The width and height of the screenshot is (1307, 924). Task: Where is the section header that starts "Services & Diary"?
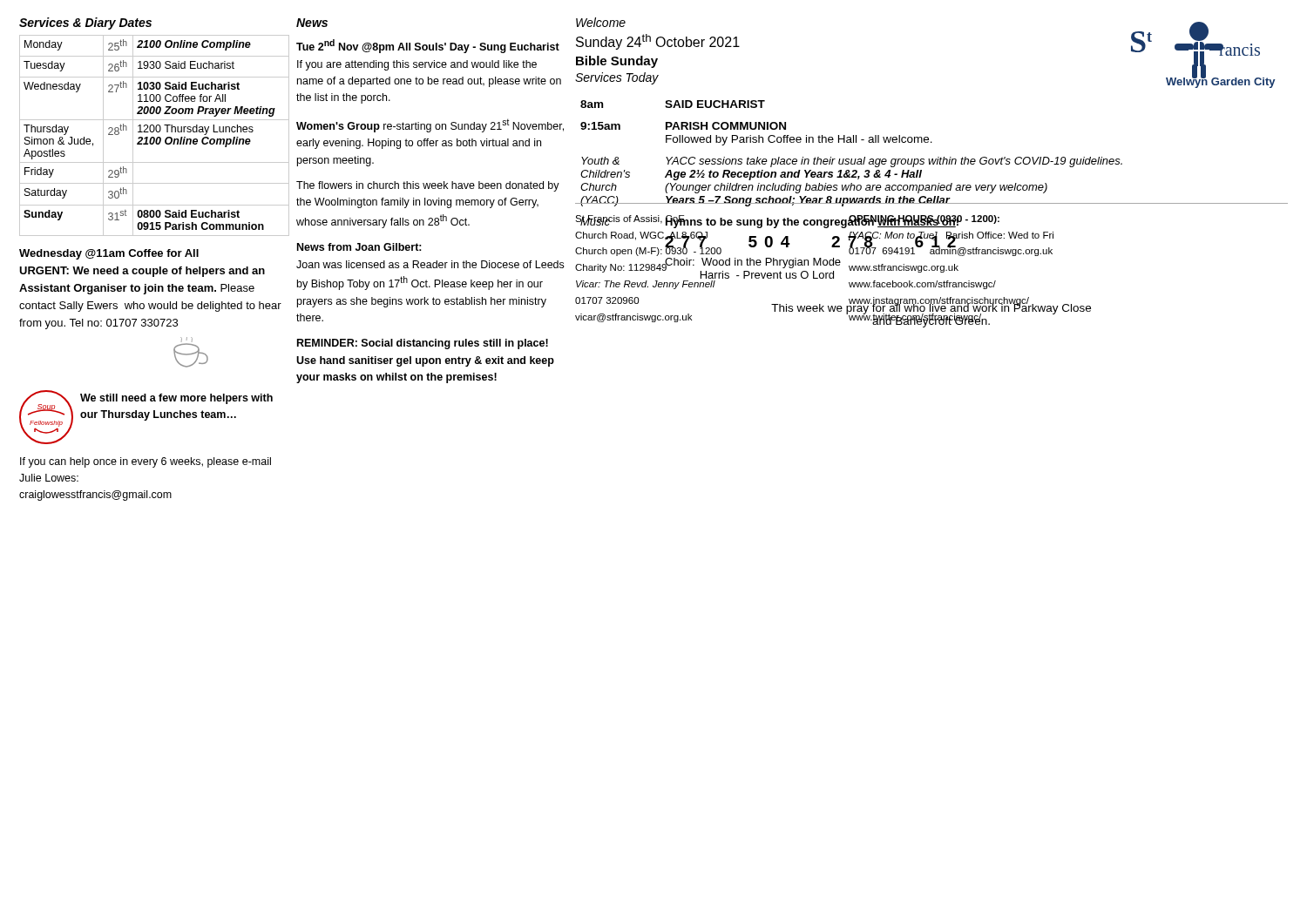pos(86,23)
